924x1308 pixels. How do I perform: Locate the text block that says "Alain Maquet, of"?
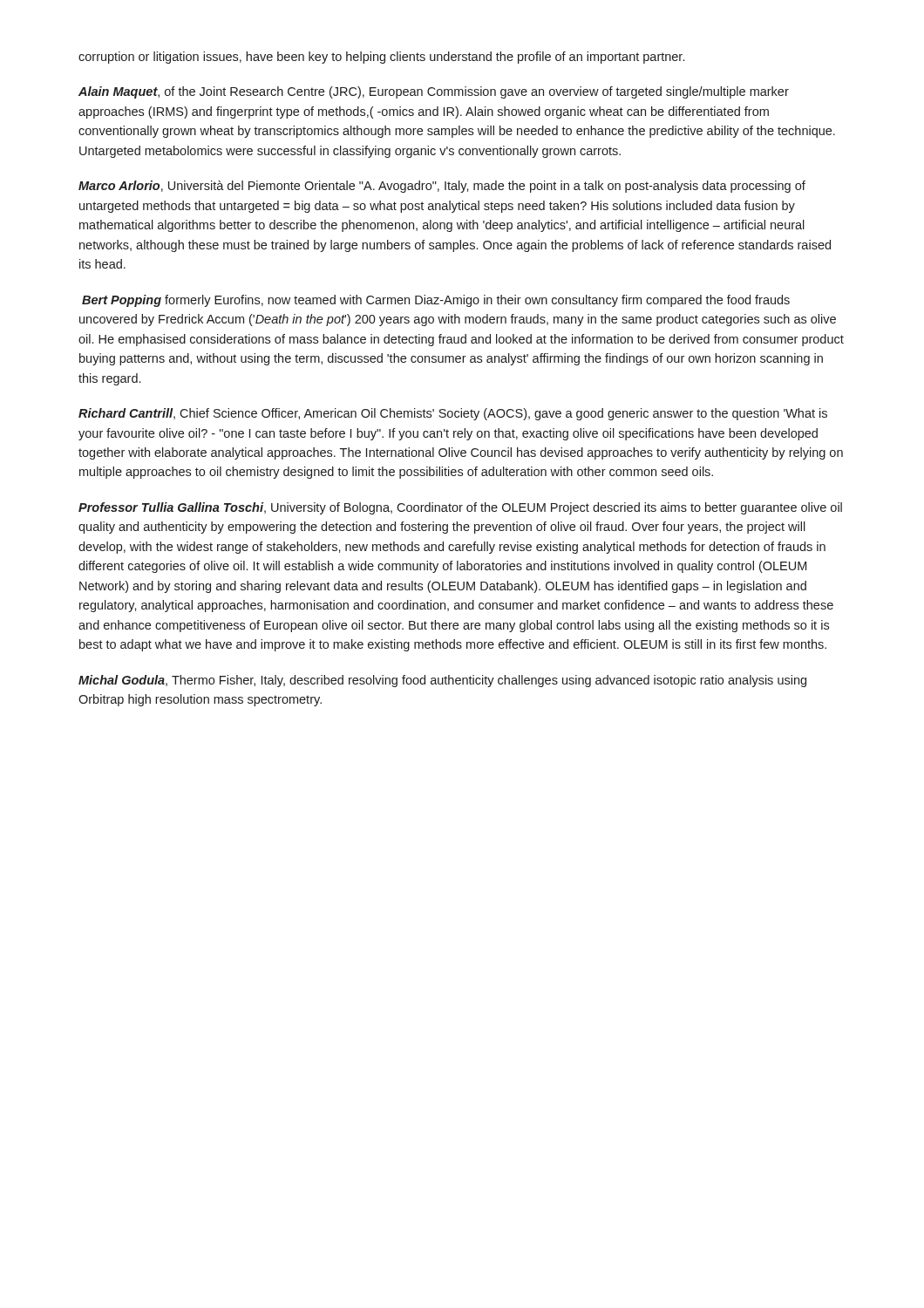tap(457, 121)
